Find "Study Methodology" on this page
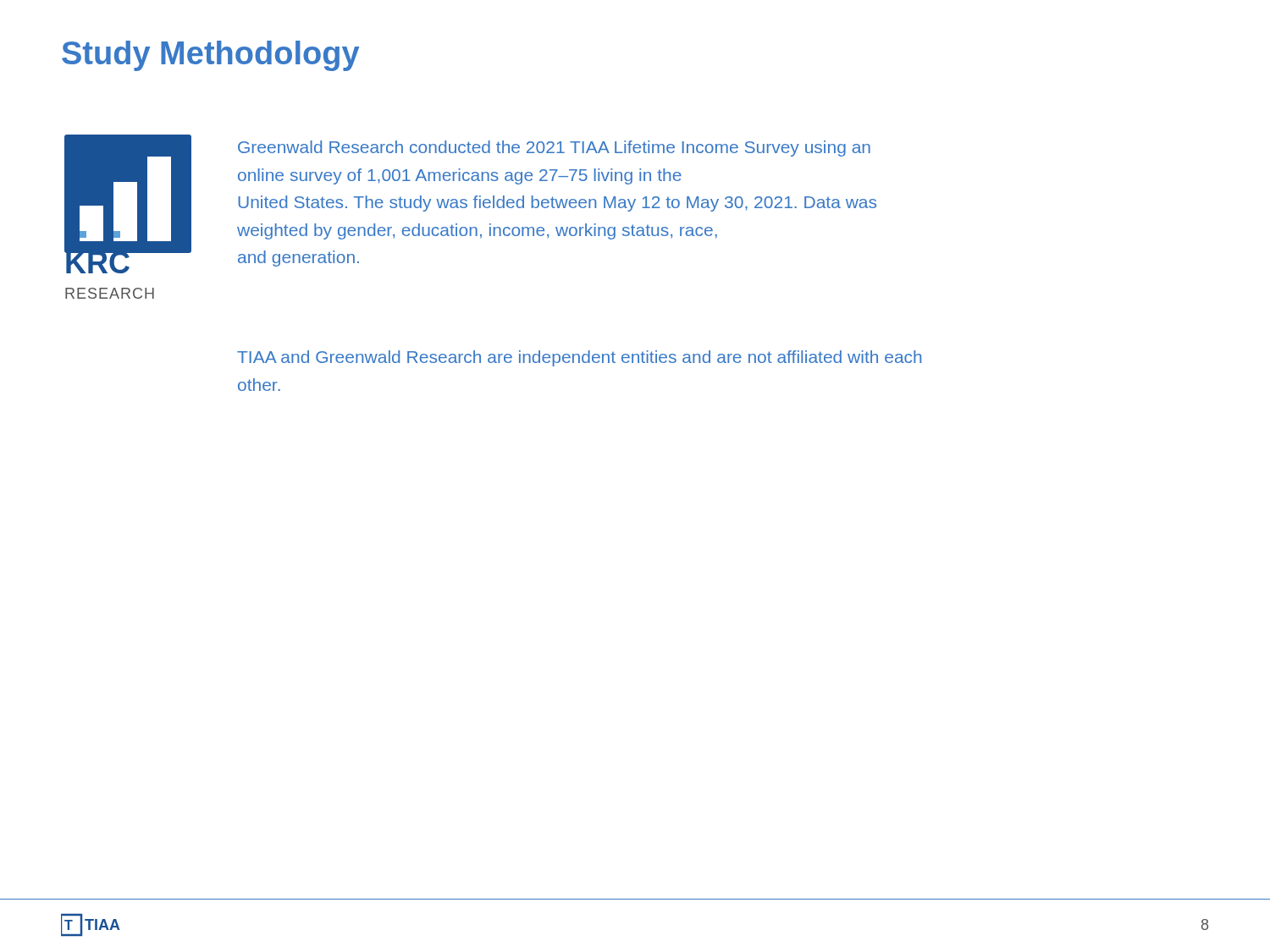Viewport: 1270px width, 952px height. [210, 53]
